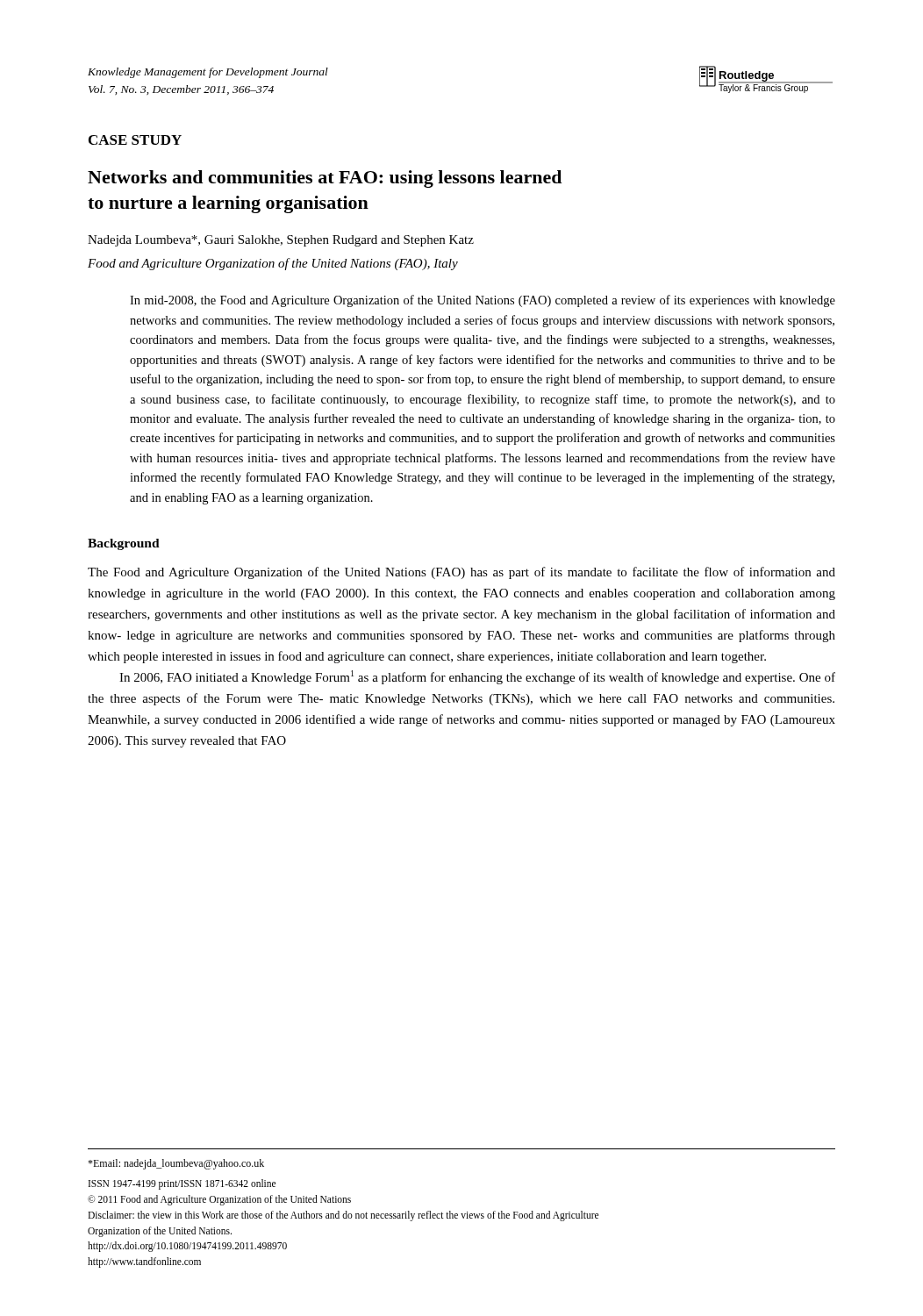Point to the block starting "Networks and communities at FAO: using lessons"

click(325, 189)
